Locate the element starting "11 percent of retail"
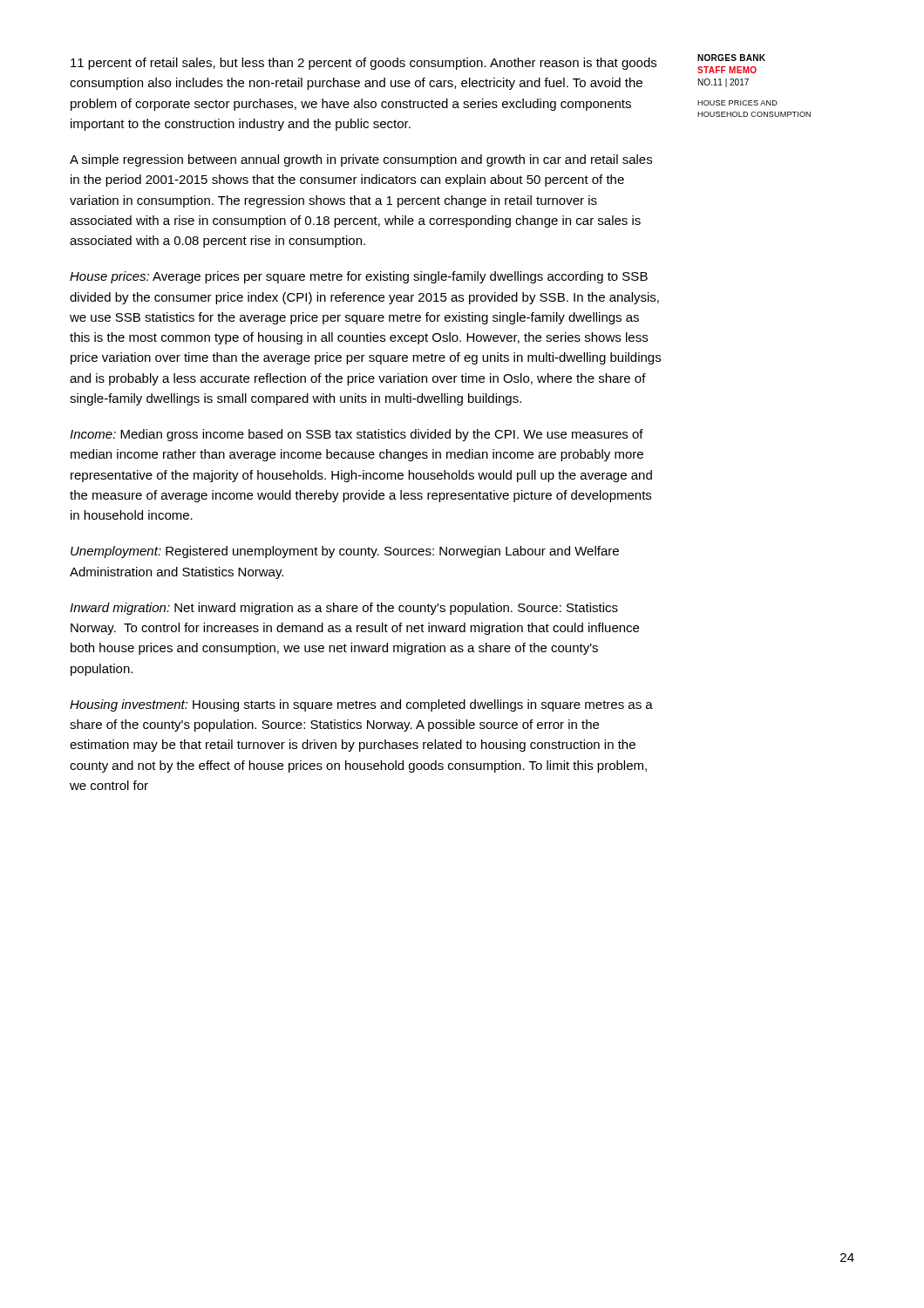 tap(366, 93)
